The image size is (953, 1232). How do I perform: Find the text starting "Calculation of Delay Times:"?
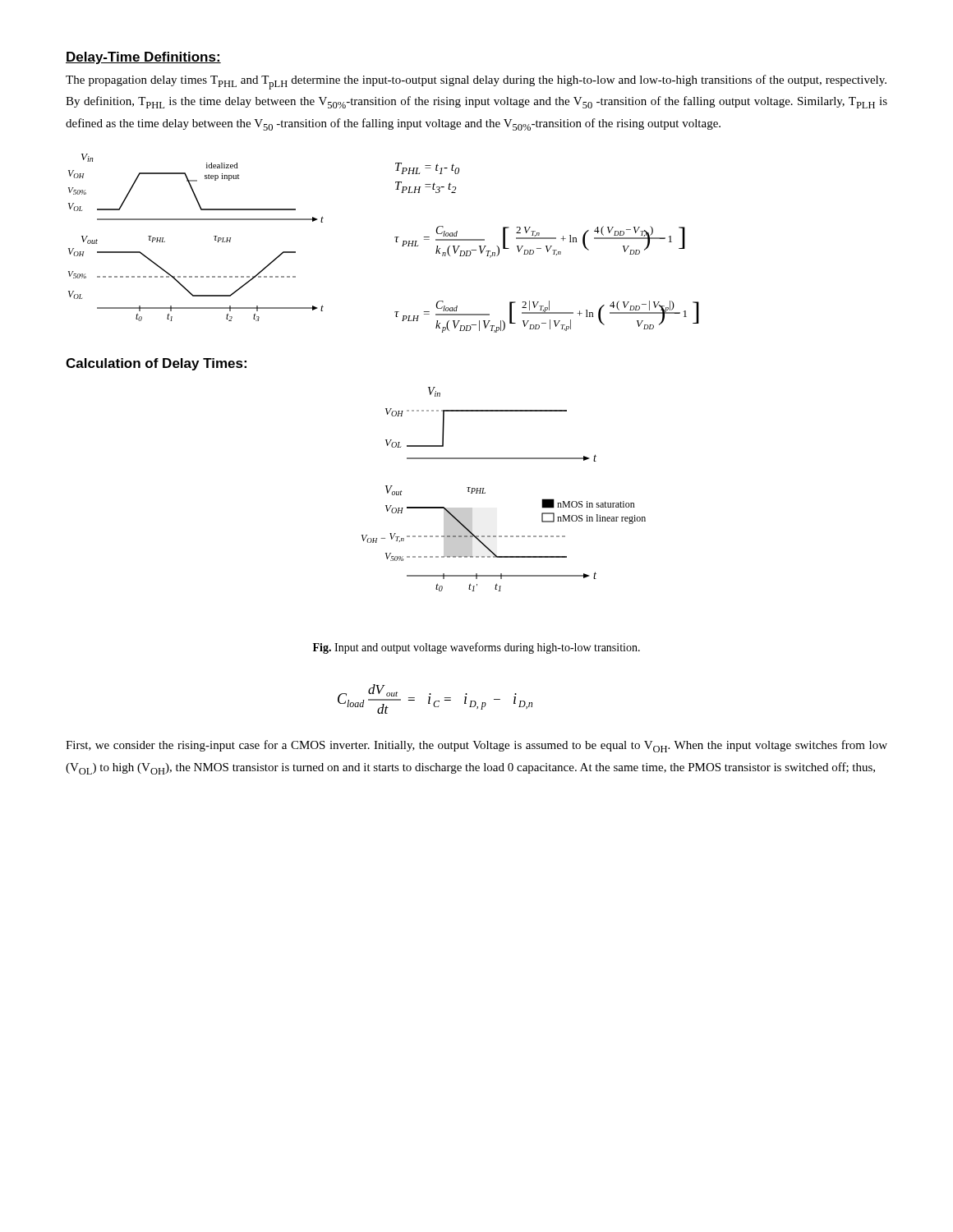157,364
